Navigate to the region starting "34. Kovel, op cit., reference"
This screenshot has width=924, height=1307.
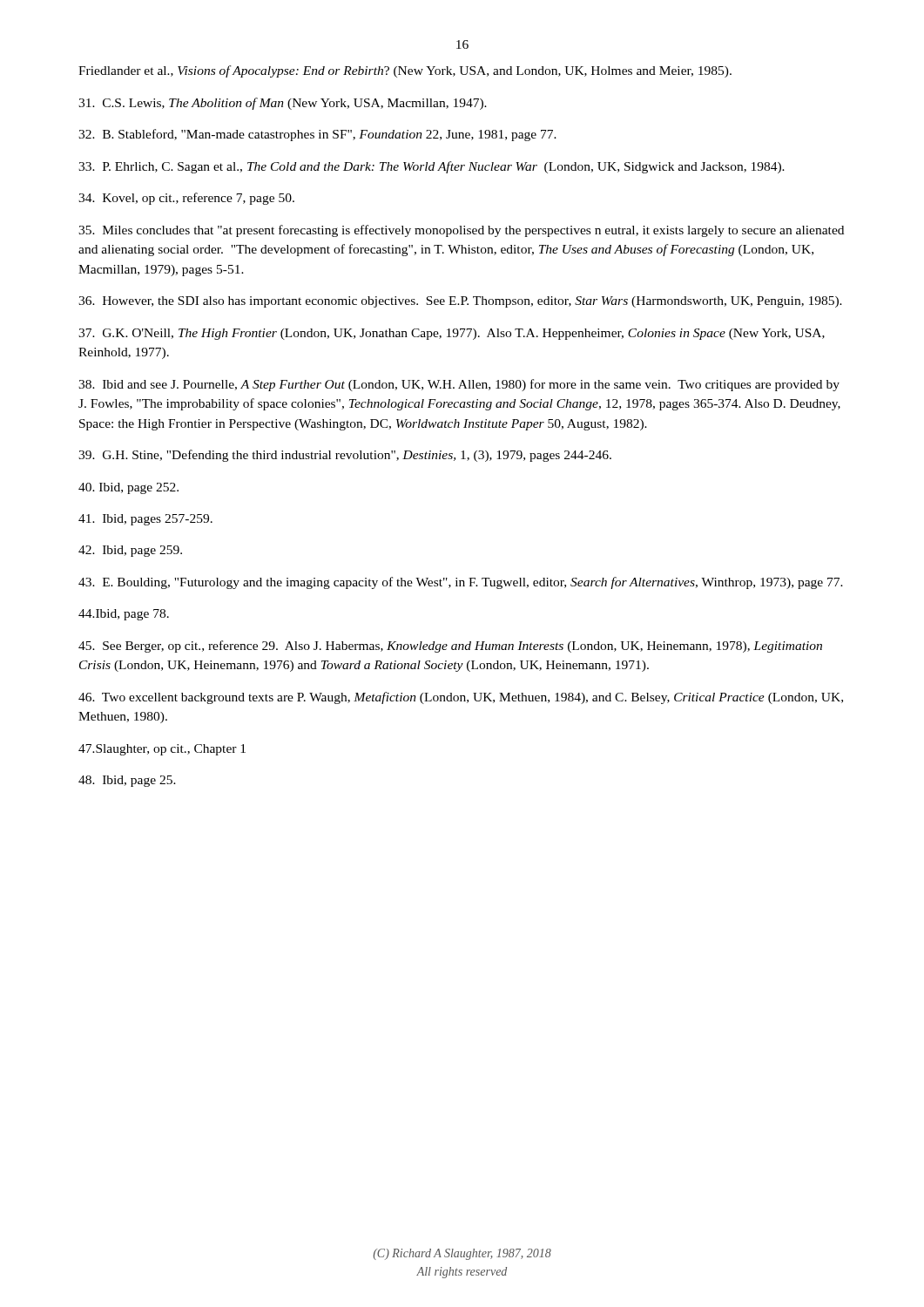pos(187,198)
